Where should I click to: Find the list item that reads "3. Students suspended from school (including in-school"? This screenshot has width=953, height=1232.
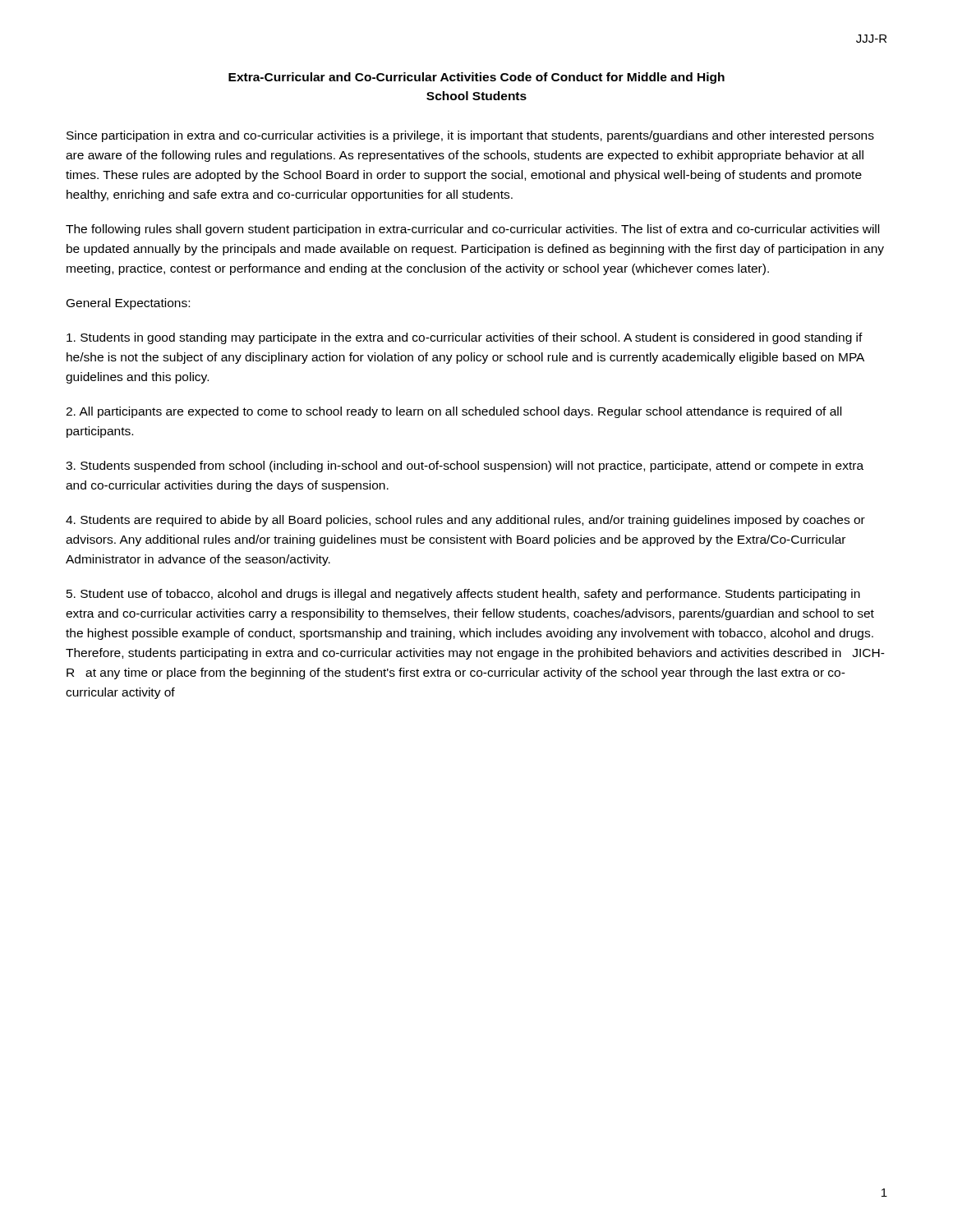coord(465,475)
